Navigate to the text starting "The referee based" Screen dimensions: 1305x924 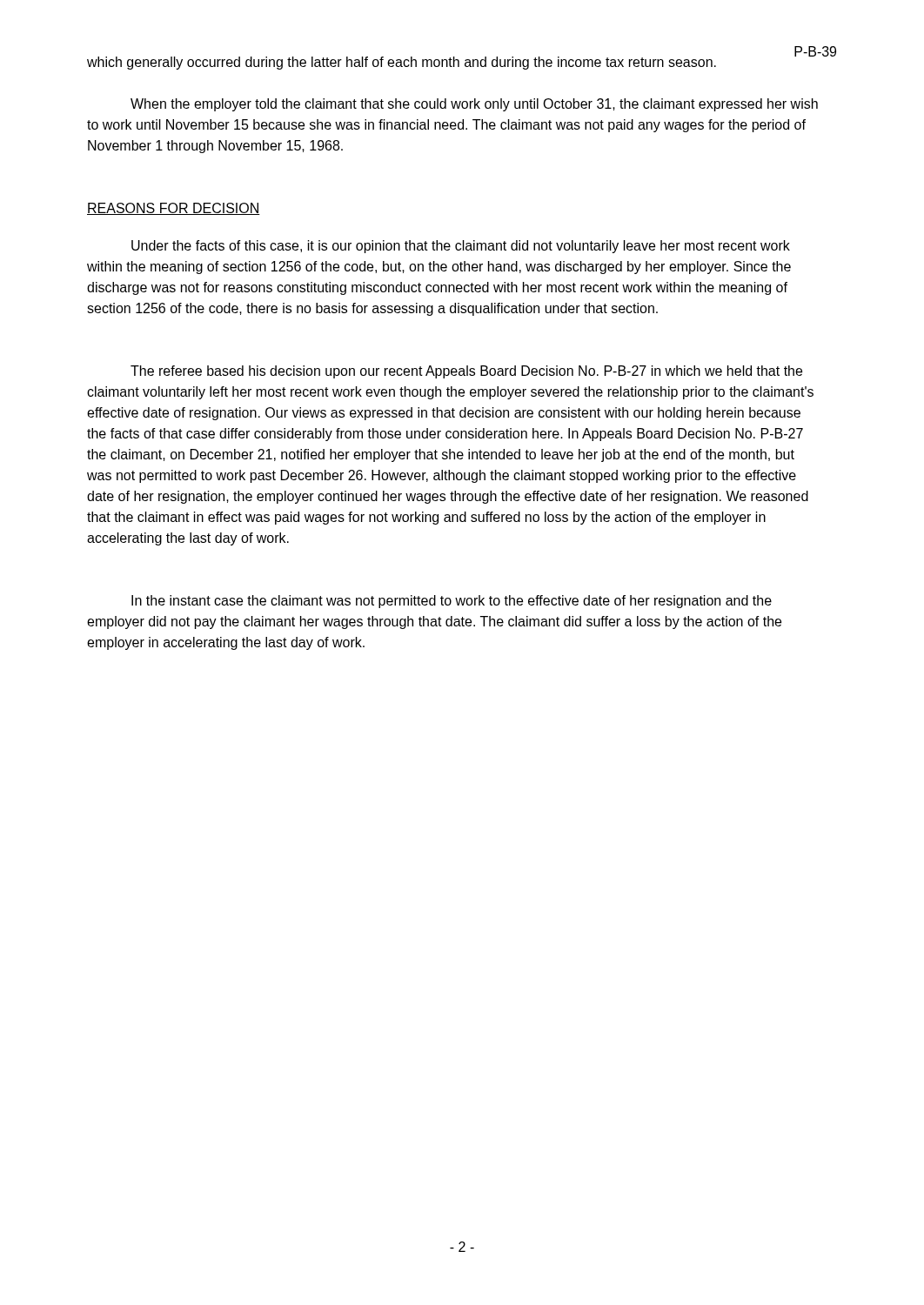coord(450,455)
